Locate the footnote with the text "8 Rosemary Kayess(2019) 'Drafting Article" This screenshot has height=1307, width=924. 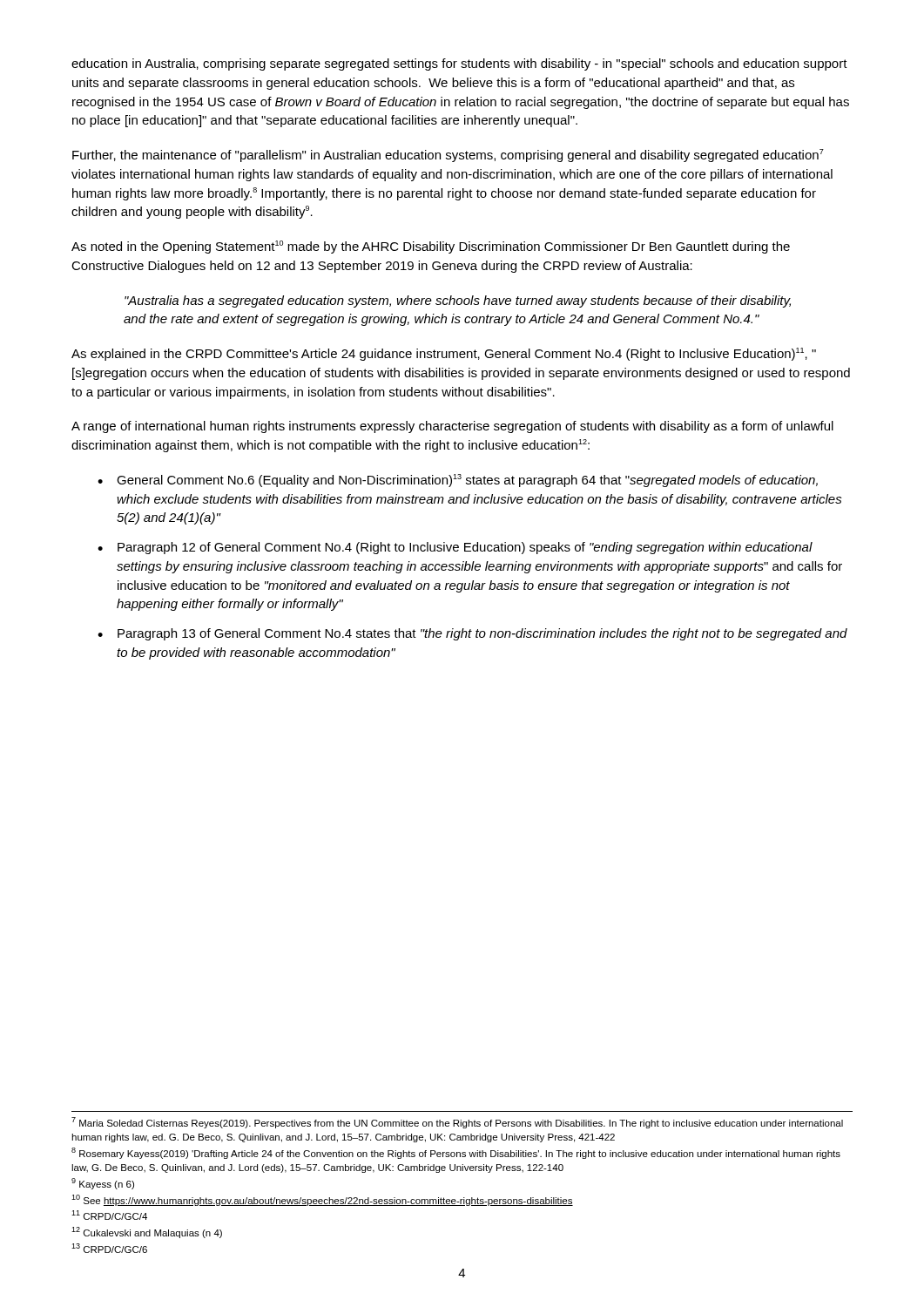(x=456, y=1160)
